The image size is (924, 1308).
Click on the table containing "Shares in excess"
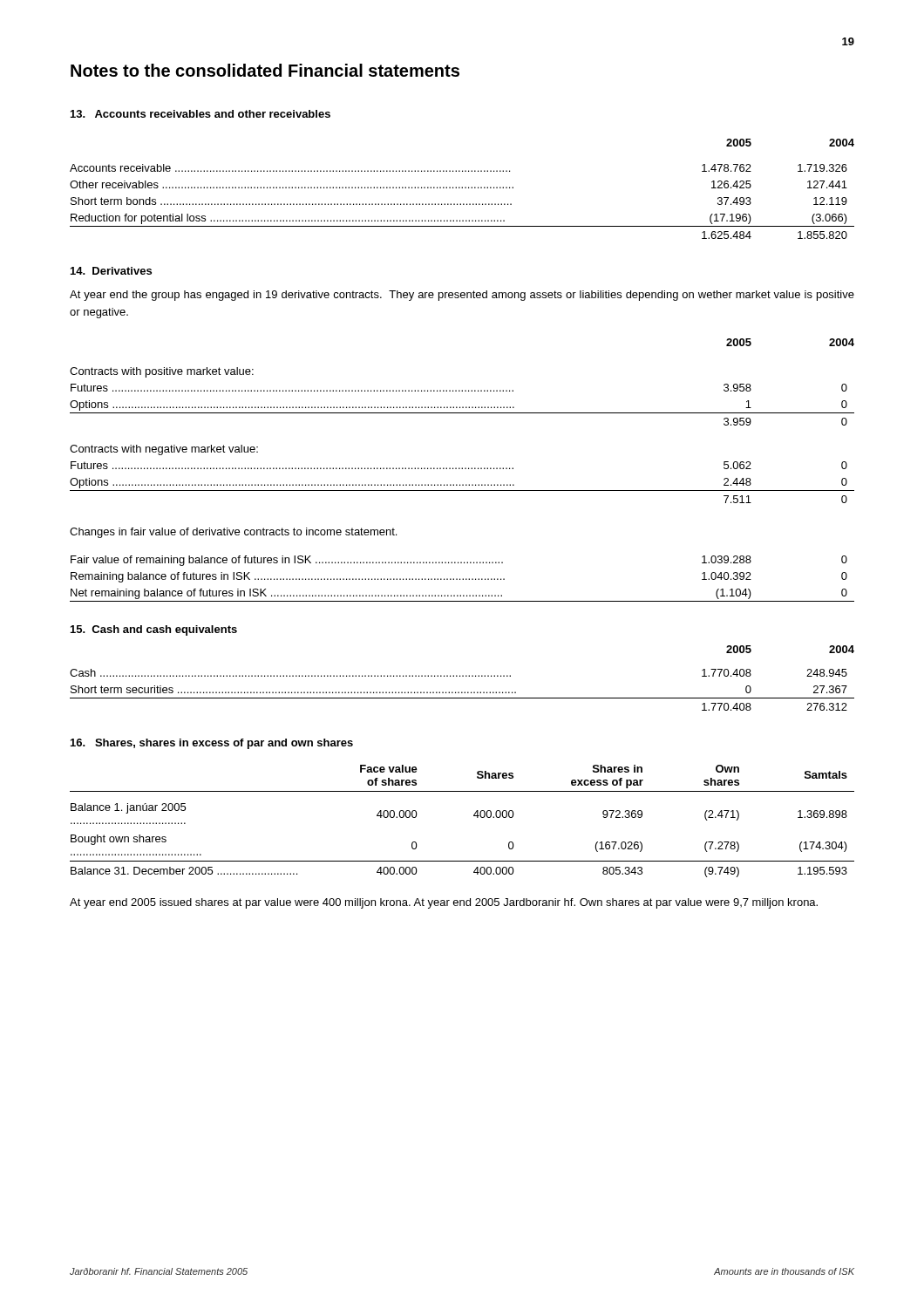462,819
